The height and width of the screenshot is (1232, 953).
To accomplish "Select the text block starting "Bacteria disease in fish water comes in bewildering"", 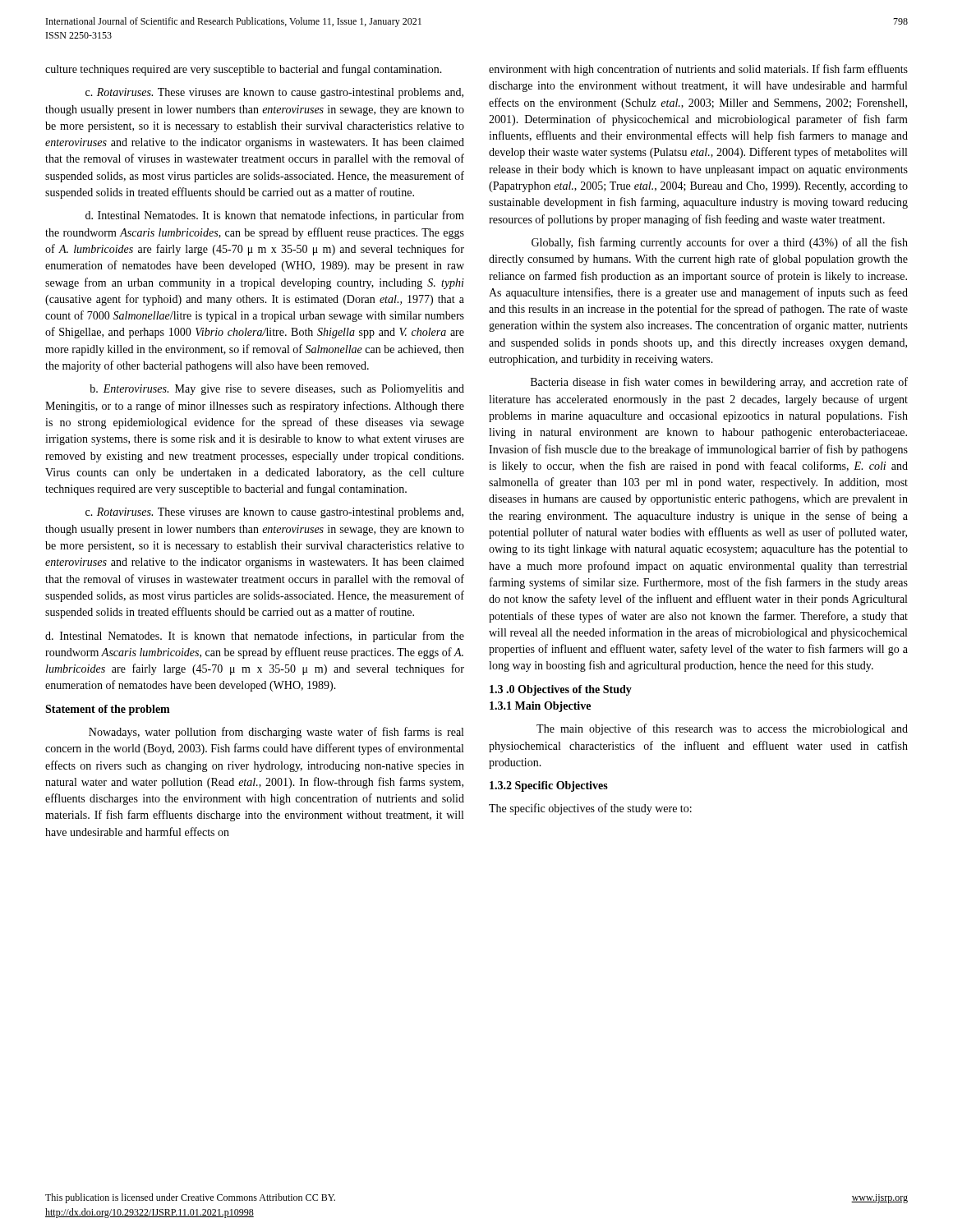I will click(x=698, y=525).
